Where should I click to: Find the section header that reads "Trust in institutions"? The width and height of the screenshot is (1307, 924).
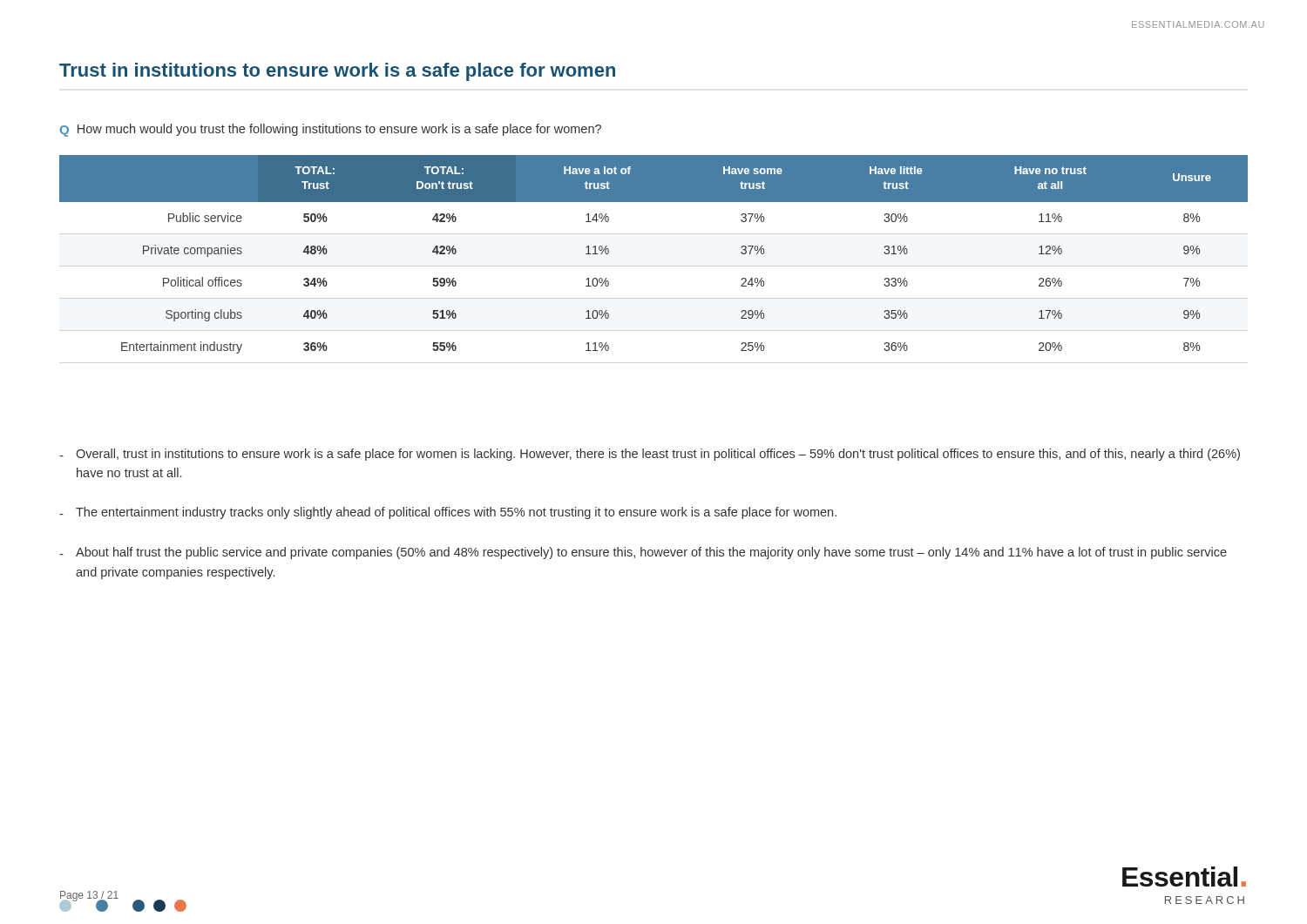point(337,72)
